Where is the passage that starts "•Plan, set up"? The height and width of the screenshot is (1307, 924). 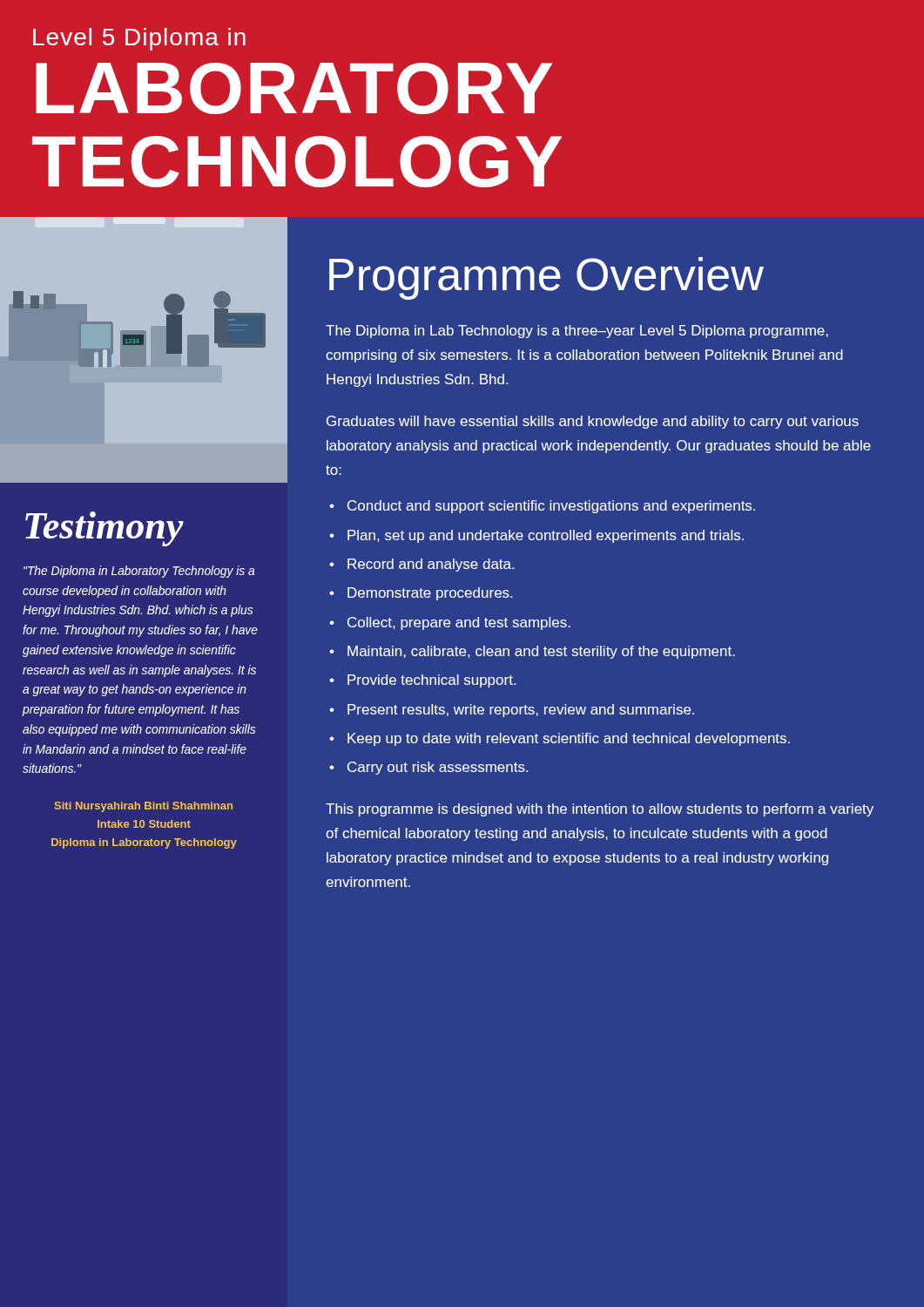pyautogui.click(x=537, y=536)
